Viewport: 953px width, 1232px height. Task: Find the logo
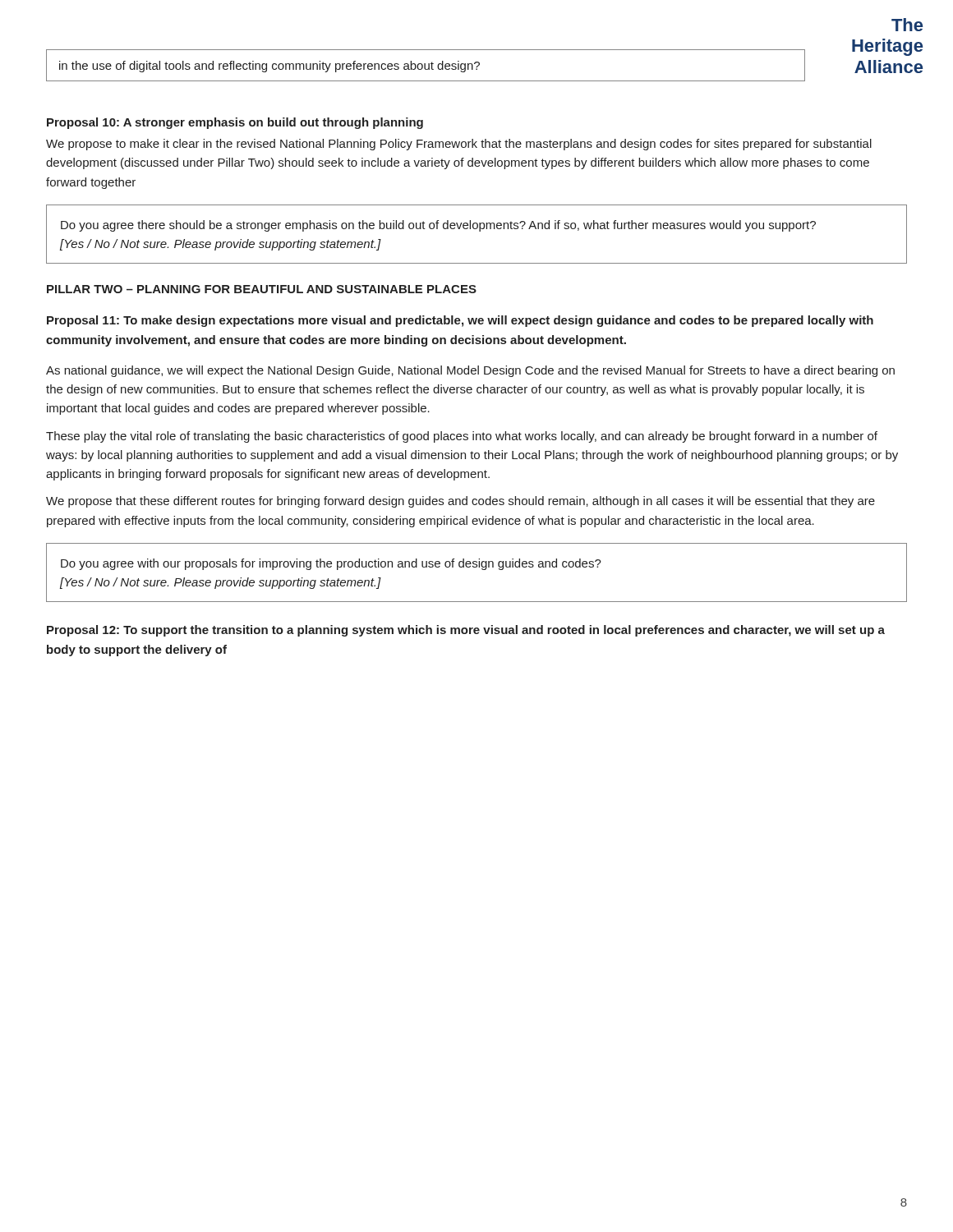point(887,46)
